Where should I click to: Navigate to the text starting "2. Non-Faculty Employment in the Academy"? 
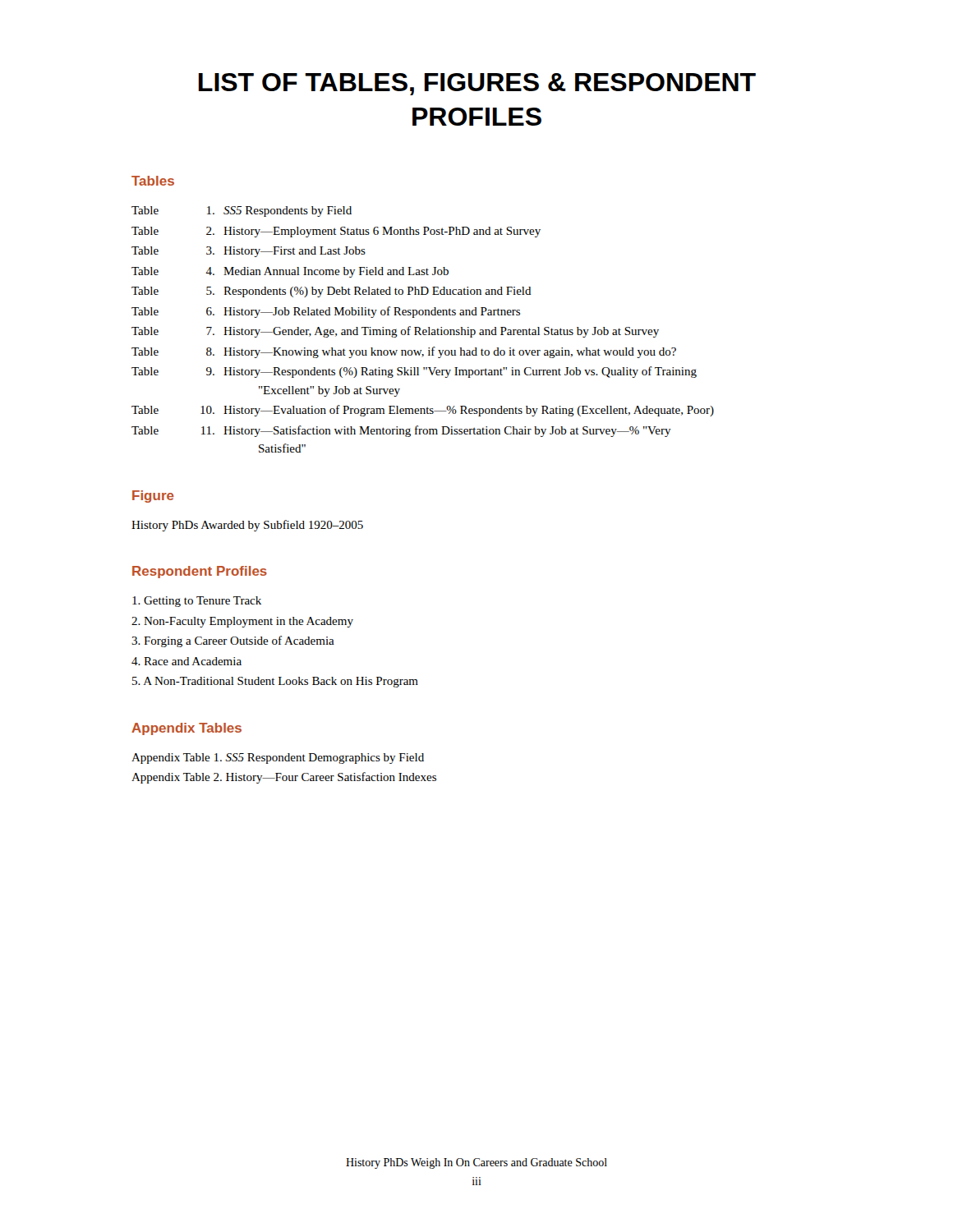tap(242, 621)
